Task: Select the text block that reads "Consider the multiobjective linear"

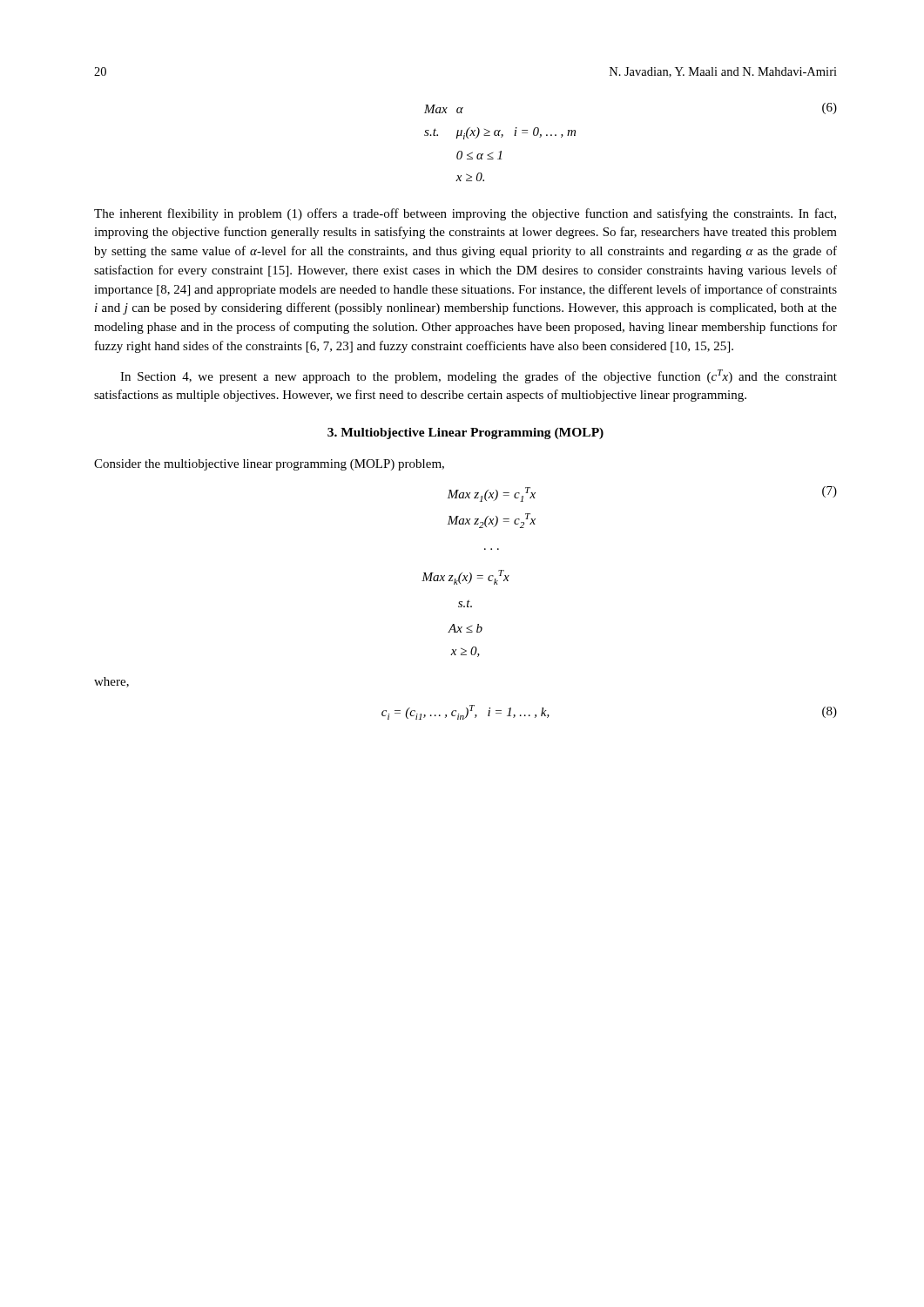Action: pos(269,463)
